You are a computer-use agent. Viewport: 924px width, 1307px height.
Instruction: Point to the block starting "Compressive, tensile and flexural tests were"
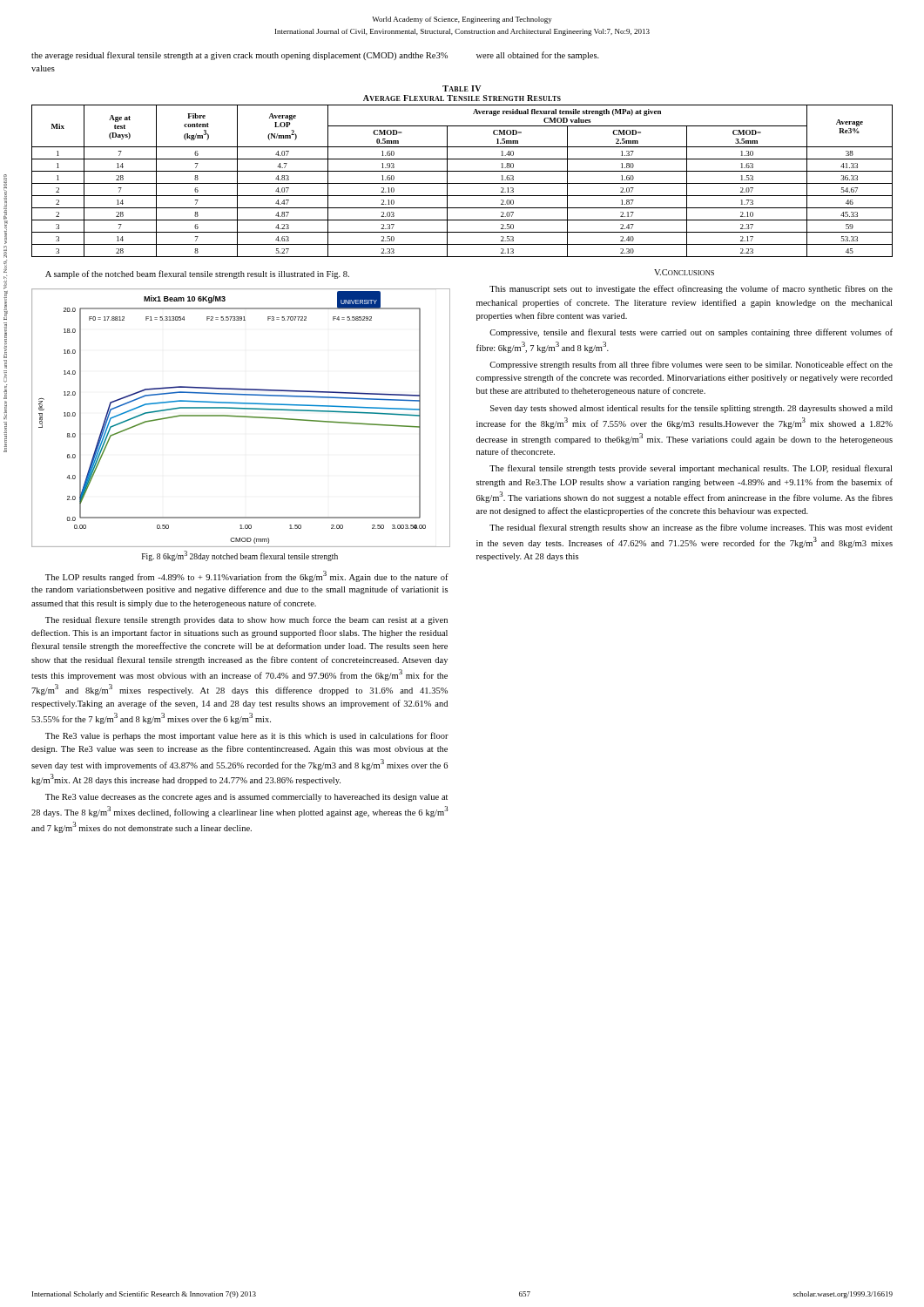(x=684, y=340)
